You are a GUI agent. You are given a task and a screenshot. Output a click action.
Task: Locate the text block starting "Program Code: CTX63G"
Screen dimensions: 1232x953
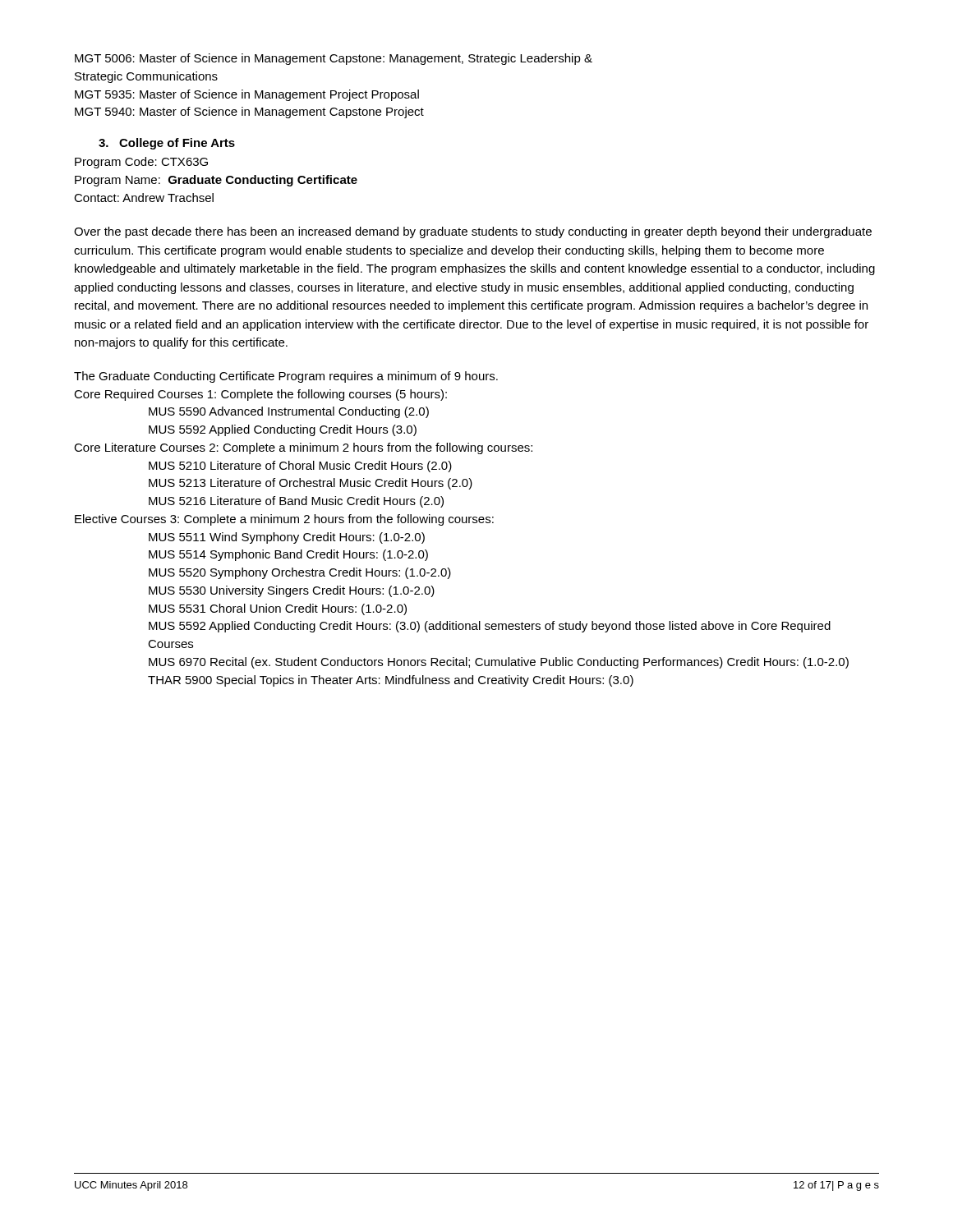(x=141, y=161)
